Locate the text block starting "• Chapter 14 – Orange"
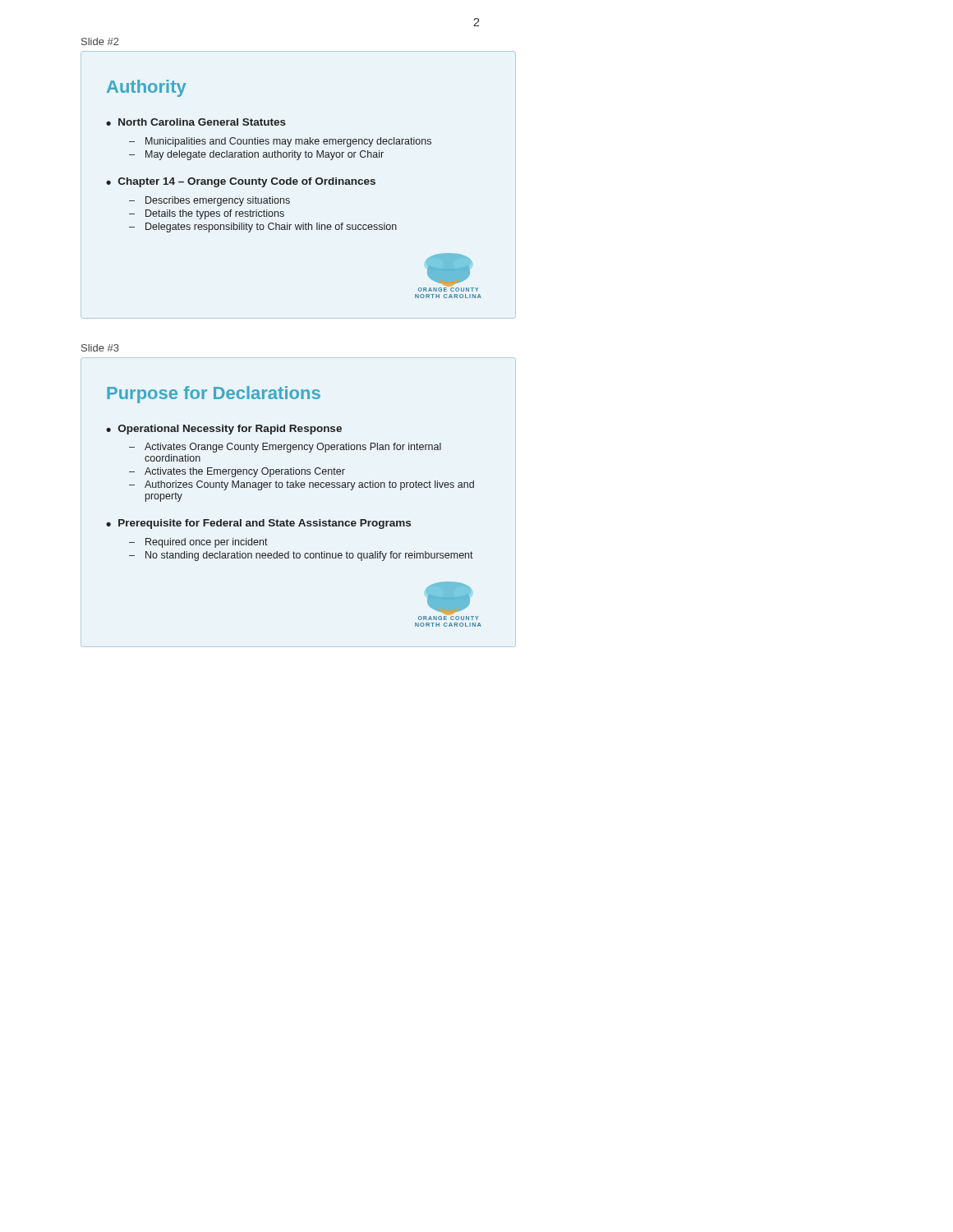The width and height of the screenshot is (953, 1232). (241, 183)
